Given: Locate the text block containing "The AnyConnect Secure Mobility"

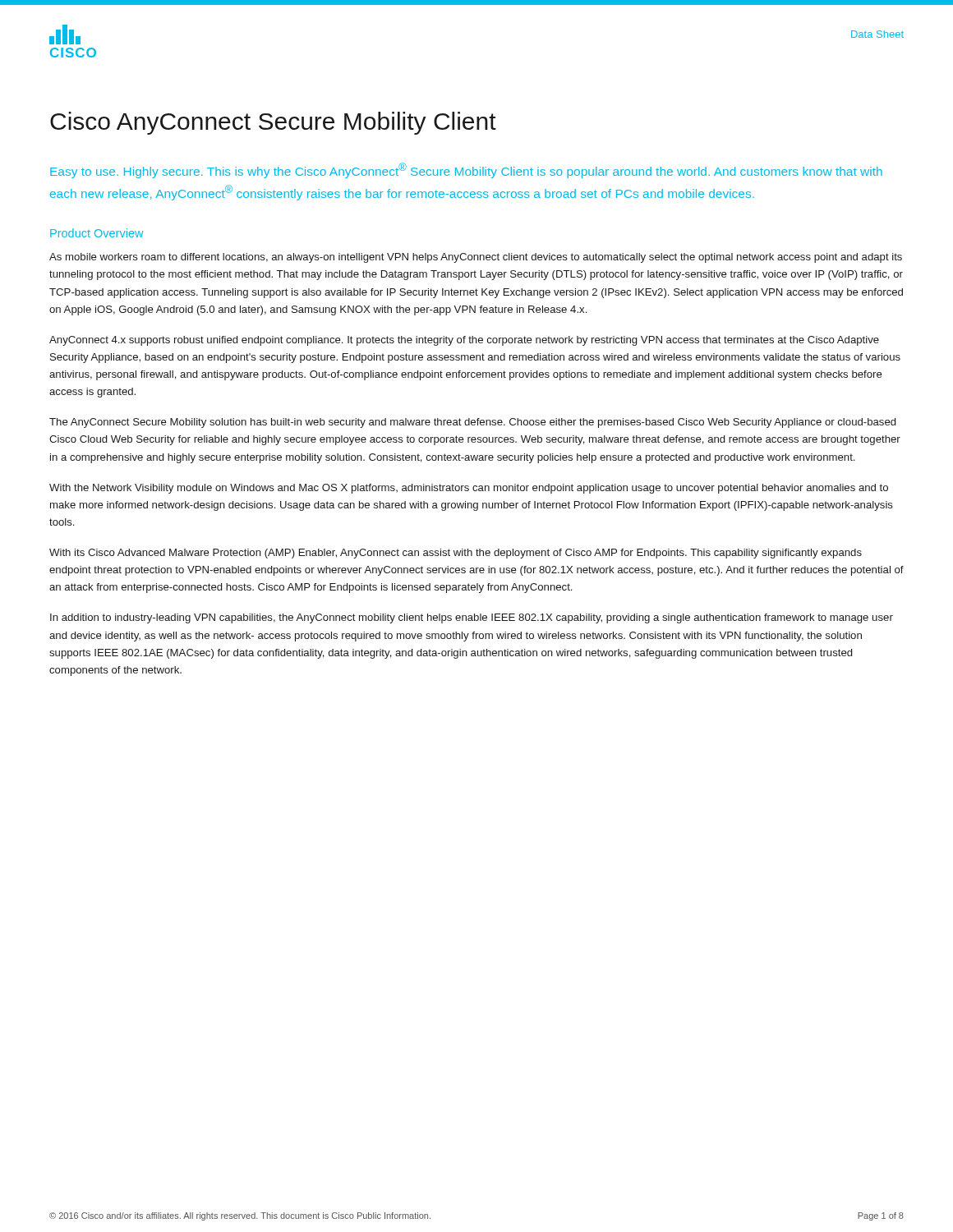Looking at the screenshot, I should (475, 439).
